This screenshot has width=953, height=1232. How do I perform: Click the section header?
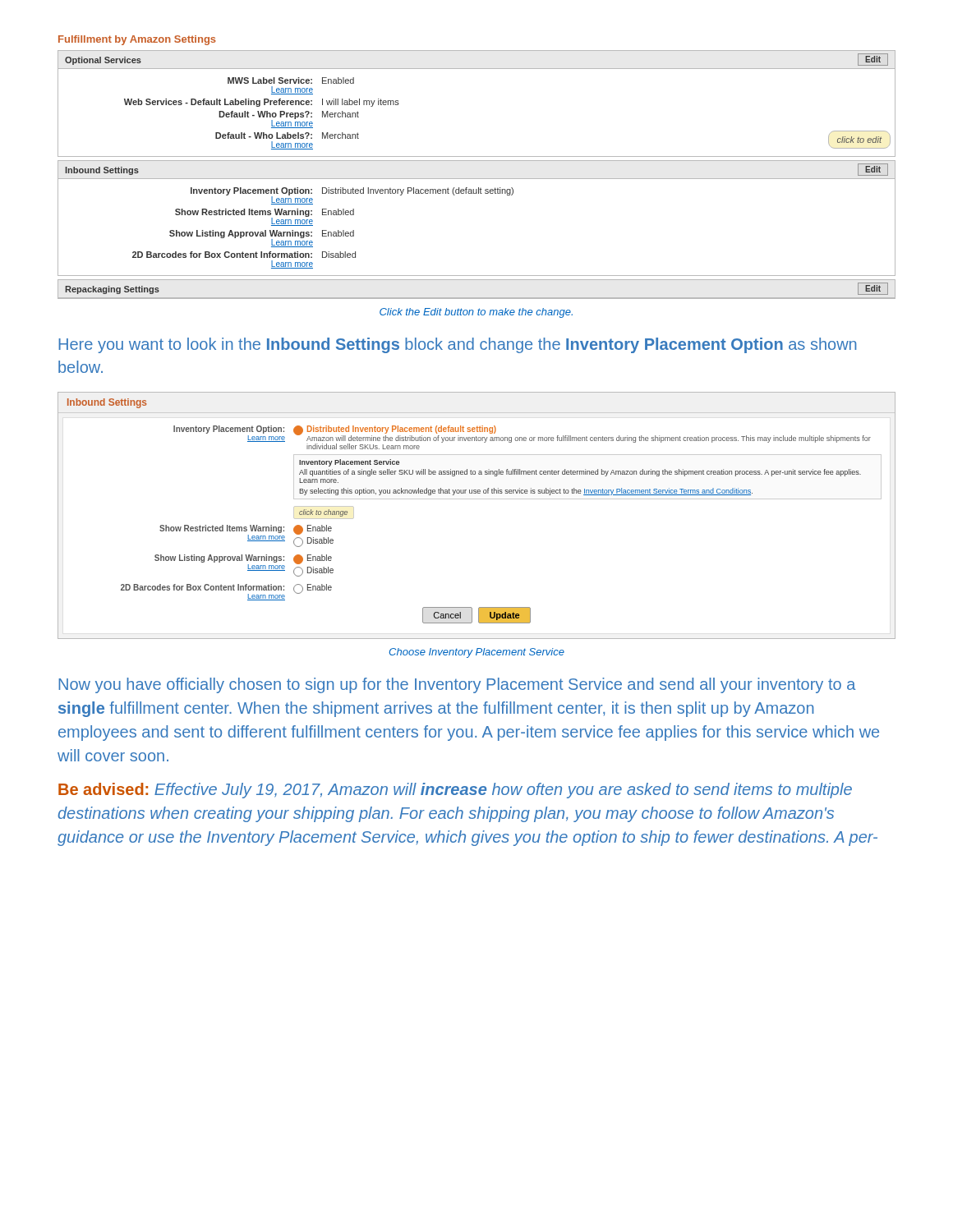point(137,39)
